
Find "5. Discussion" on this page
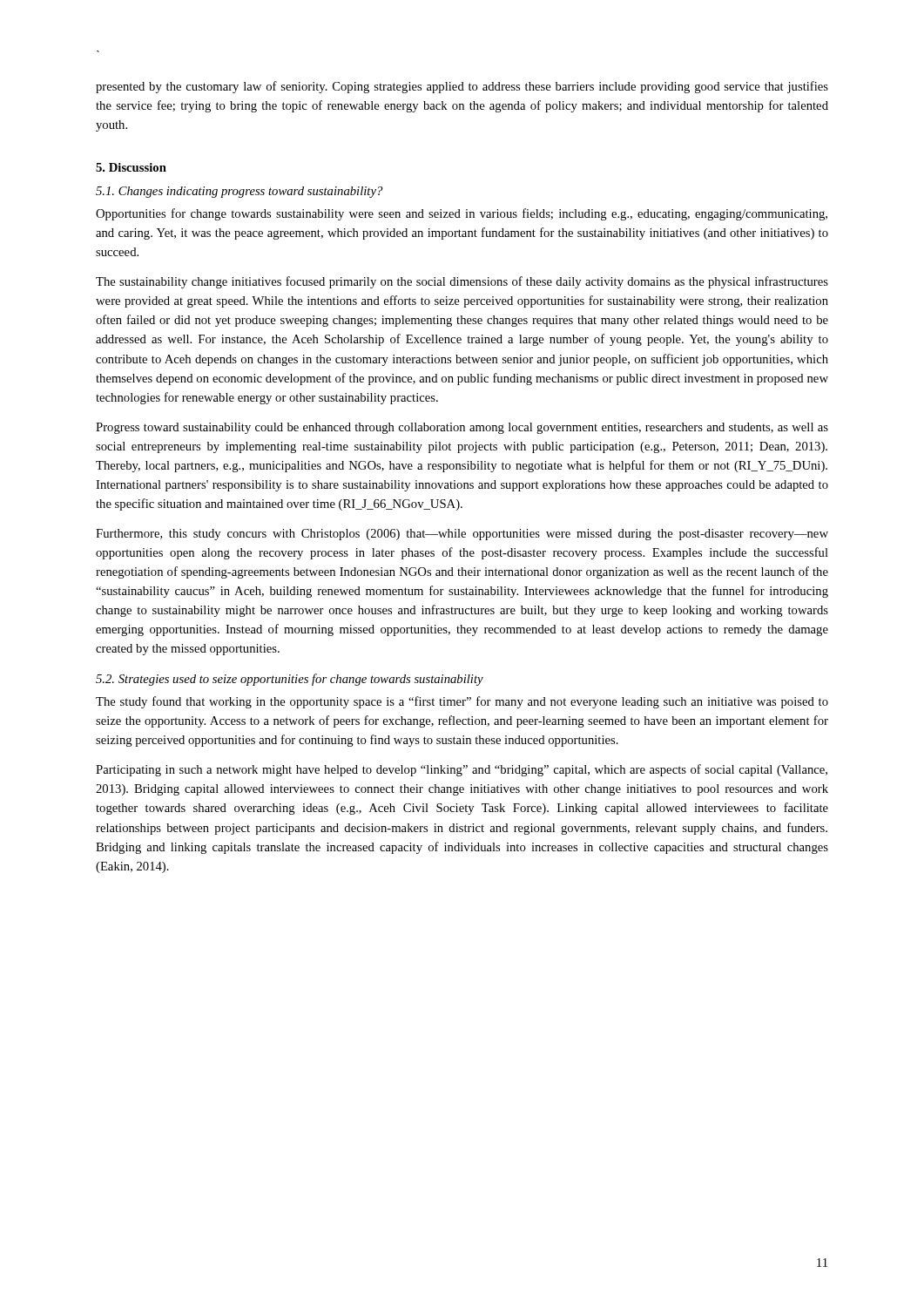[x=131, y=167]
